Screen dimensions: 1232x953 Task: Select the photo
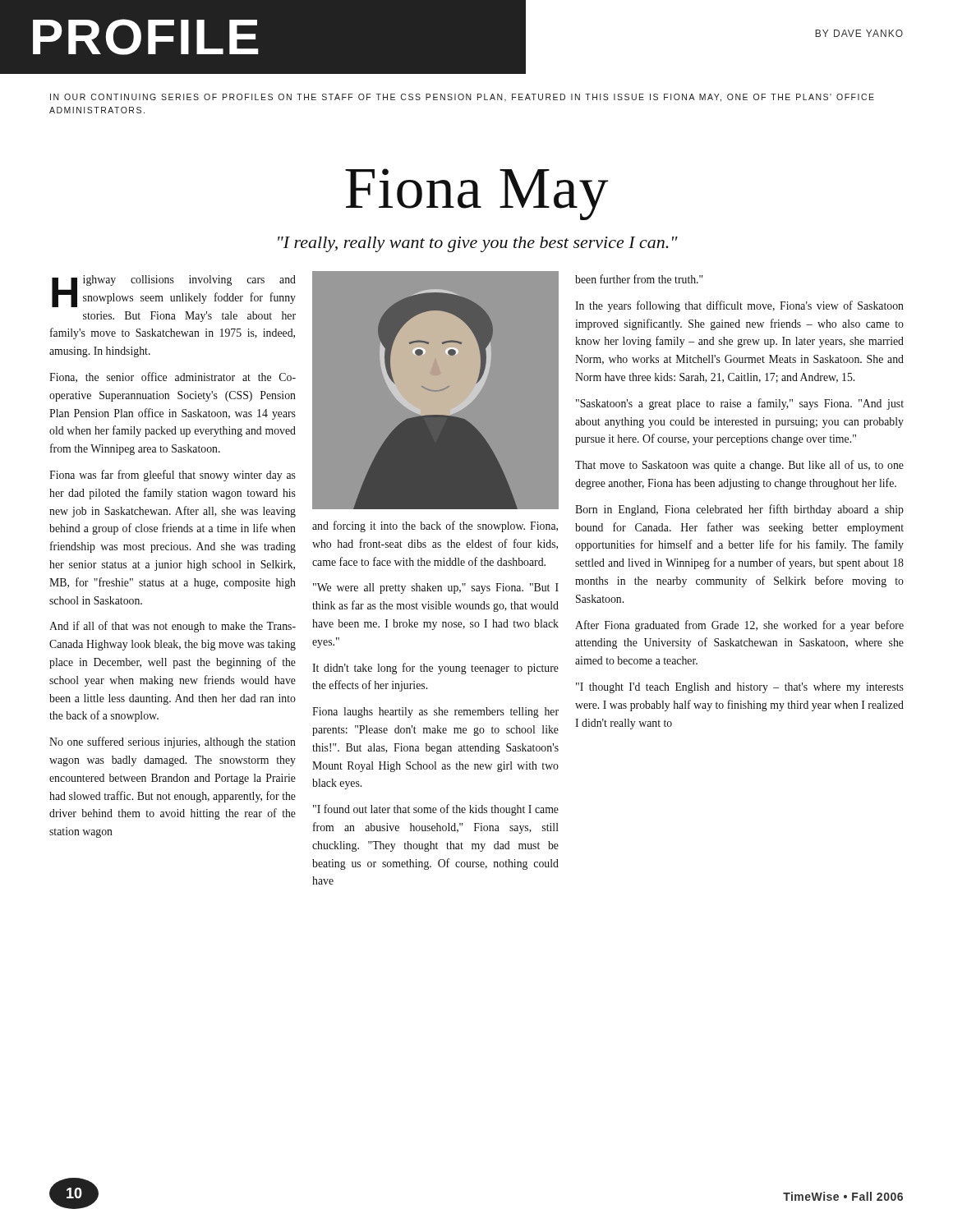point(435,393)
